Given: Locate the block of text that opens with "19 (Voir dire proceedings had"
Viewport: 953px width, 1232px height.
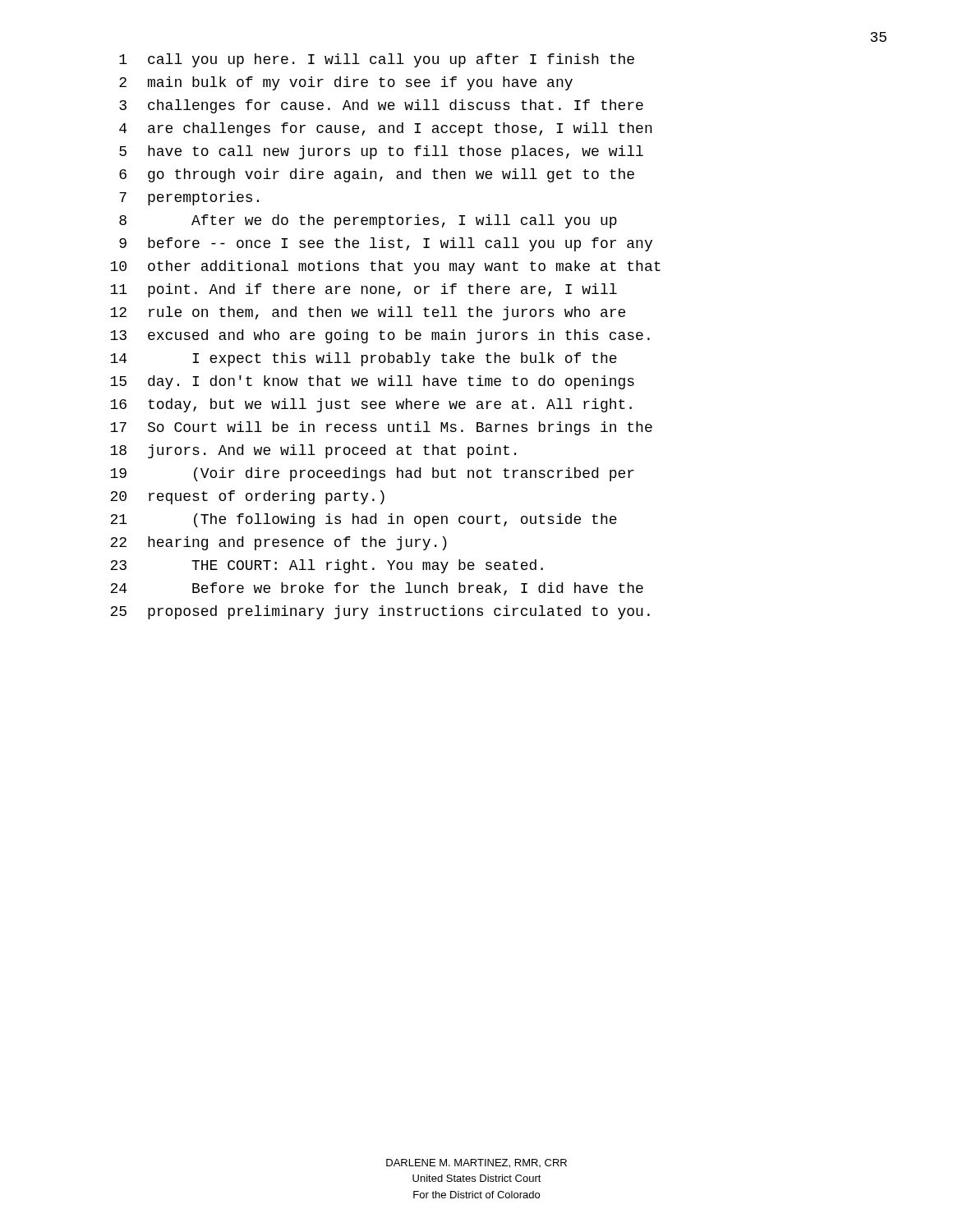Looking at the screenshot, I should 359,475.
